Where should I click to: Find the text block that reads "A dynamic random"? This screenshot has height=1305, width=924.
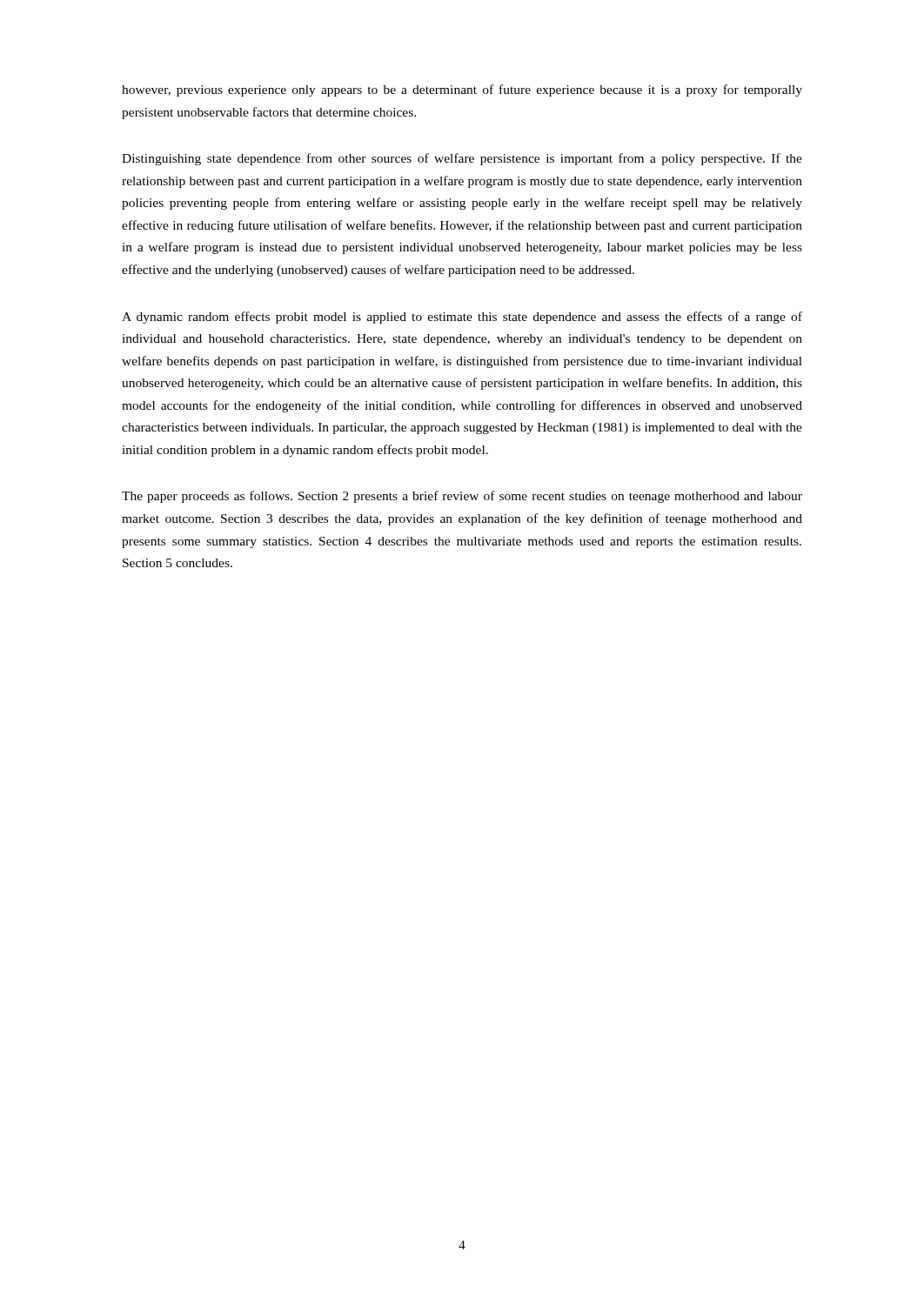[x=462, y=382]
